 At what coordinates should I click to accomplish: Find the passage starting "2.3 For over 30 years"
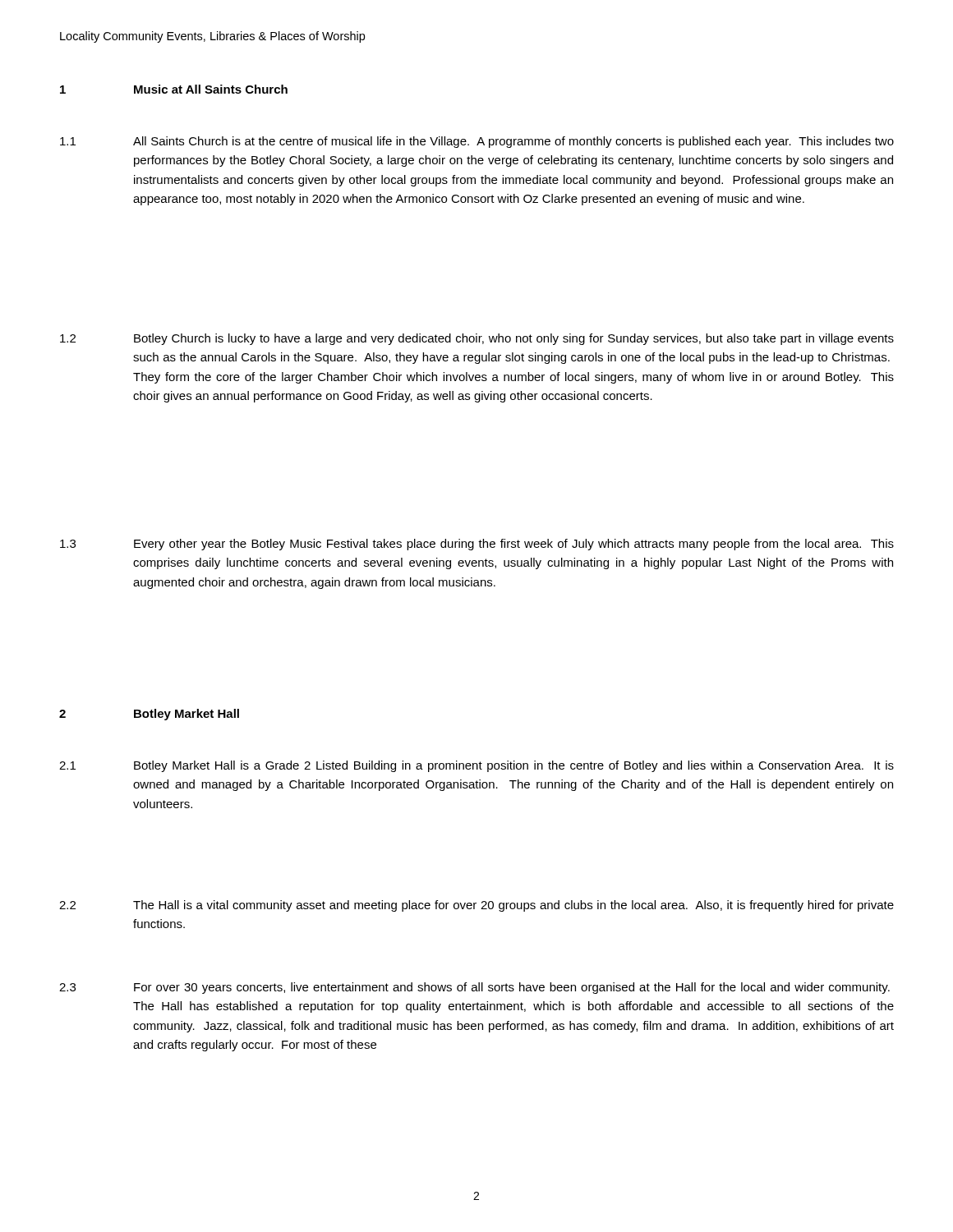click(476, 1016)
